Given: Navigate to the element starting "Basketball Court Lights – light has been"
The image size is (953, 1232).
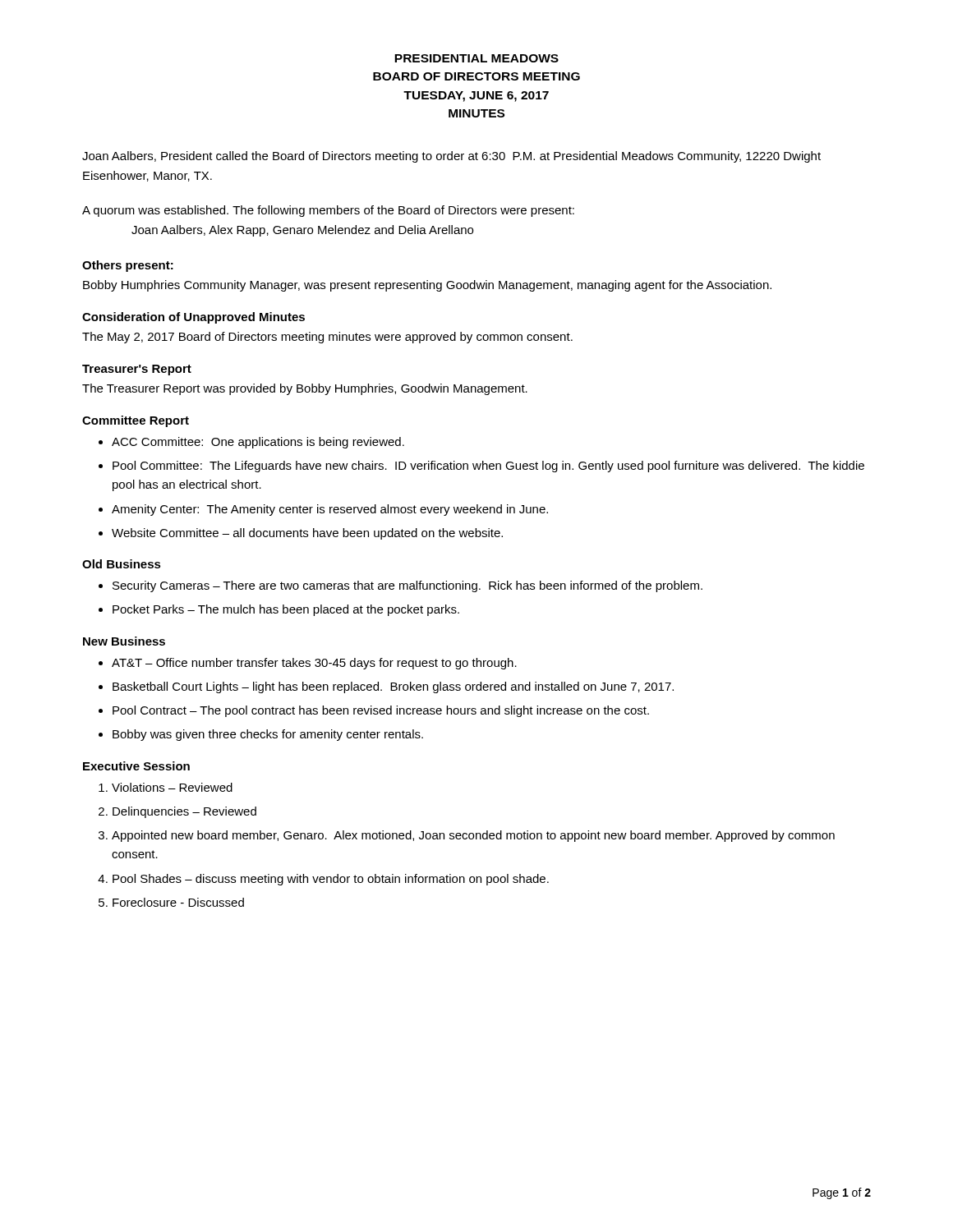Looking at the screenshot, I should tap(393, 686).
